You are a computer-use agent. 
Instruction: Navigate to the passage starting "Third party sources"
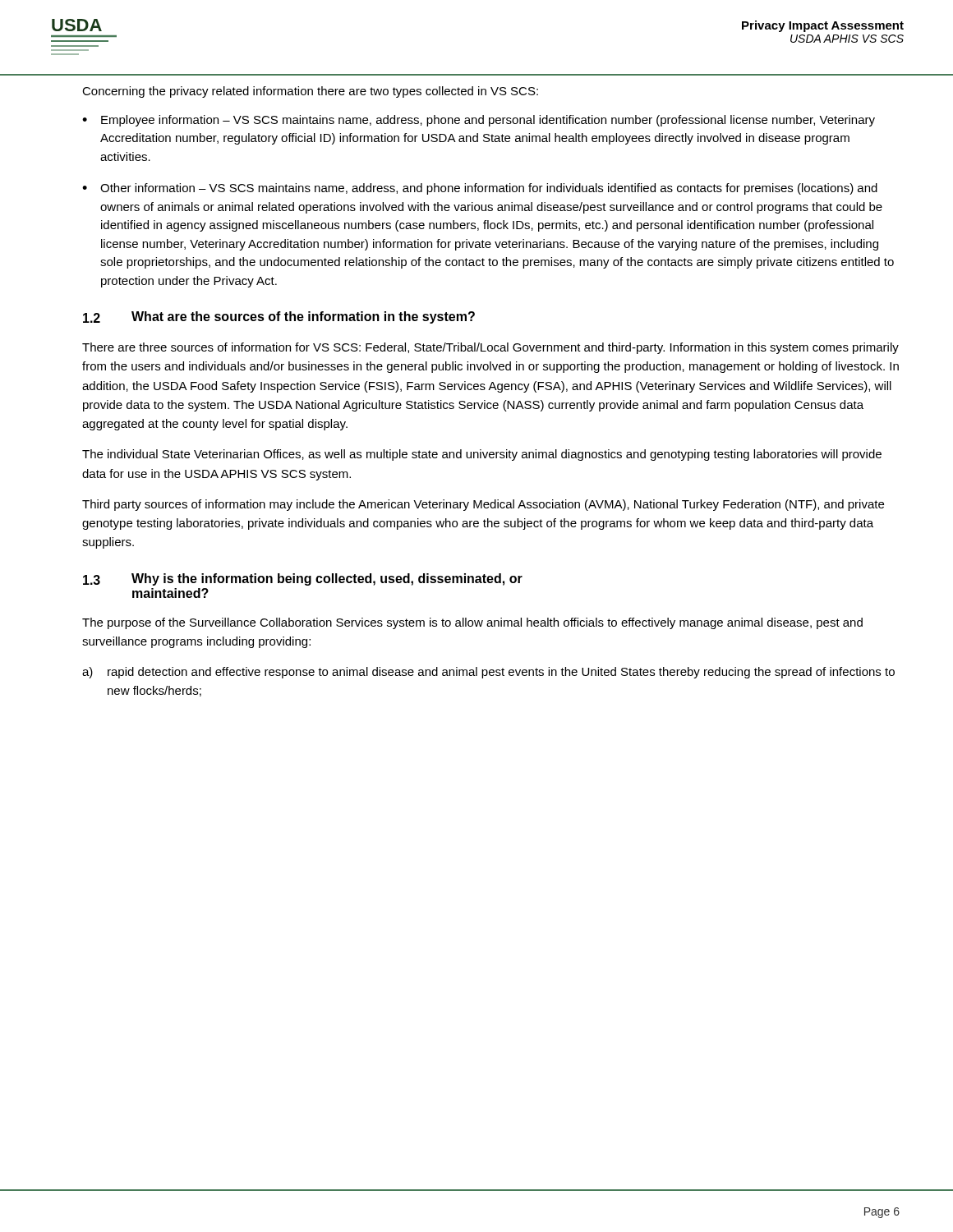[483, 523]
